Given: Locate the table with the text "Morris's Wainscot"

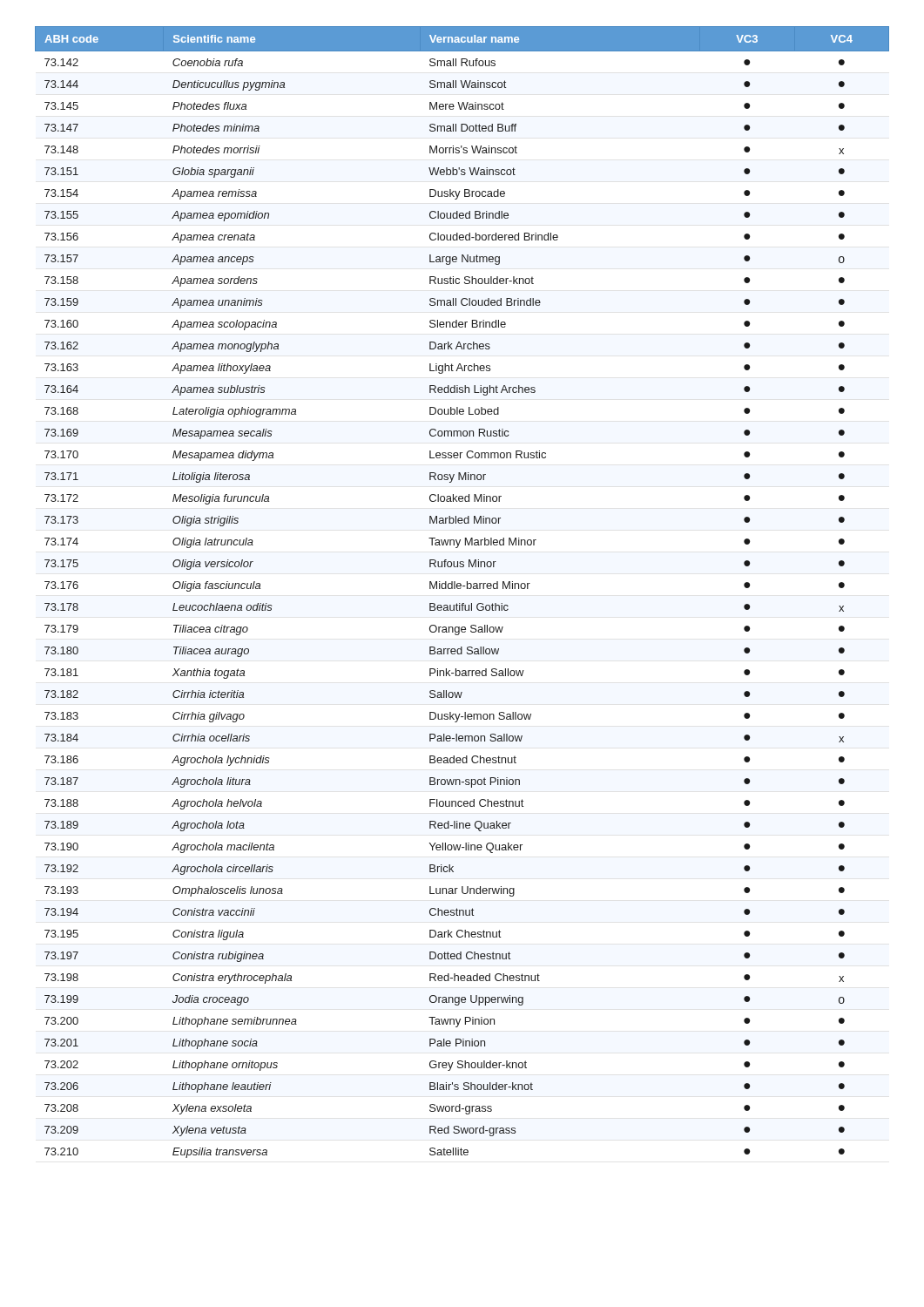Looking at the screenshot, I should pos(462,594).
